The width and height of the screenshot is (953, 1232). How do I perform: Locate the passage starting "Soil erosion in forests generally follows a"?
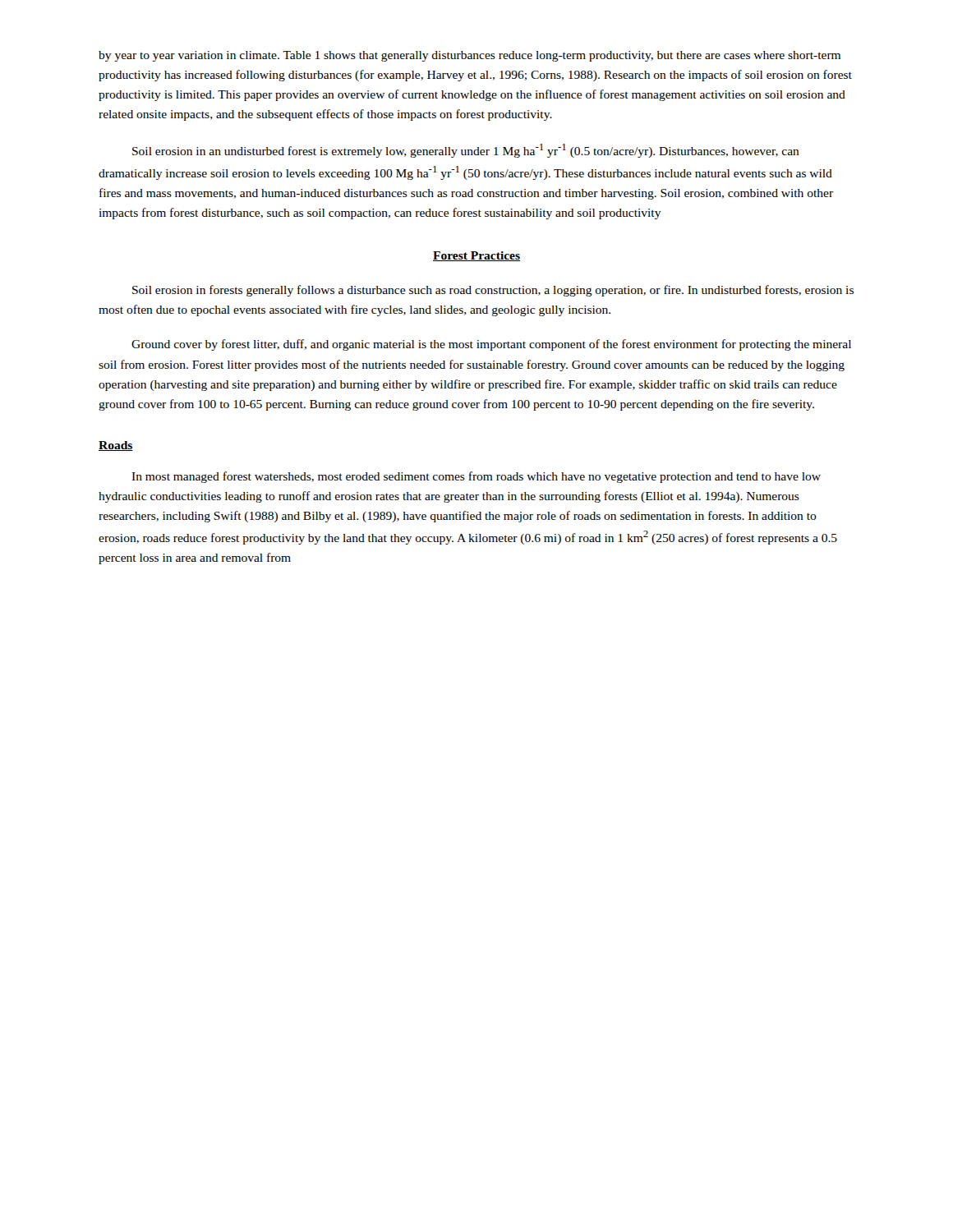(476, 300)
